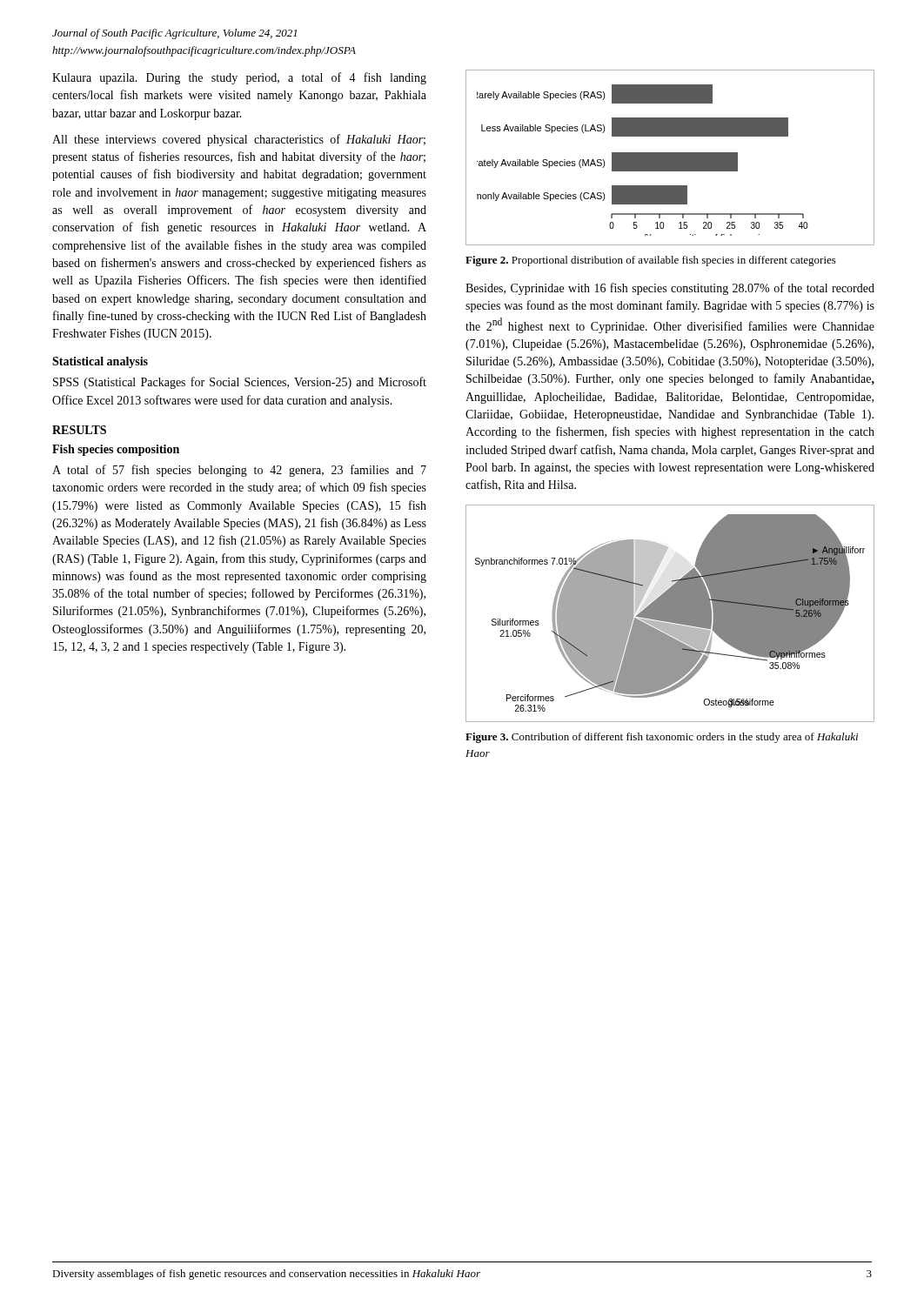This screenshot has width=924, height=1305.
Task: Point to the block beginning "A total of 57 fish species belonging to"
Action: click(x=239, y=559)
